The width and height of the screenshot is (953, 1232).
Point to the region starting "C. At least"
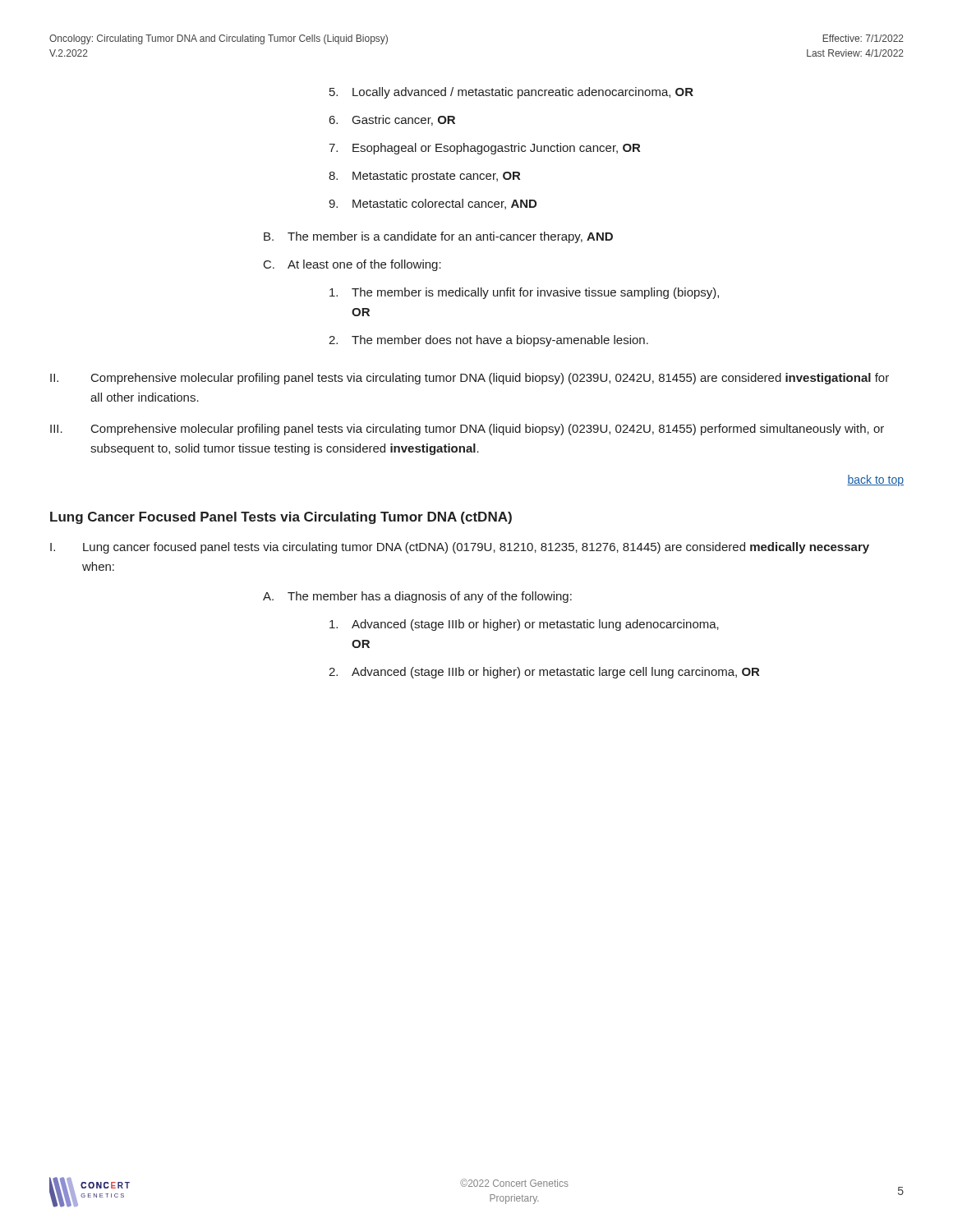(x=352, y=265)
